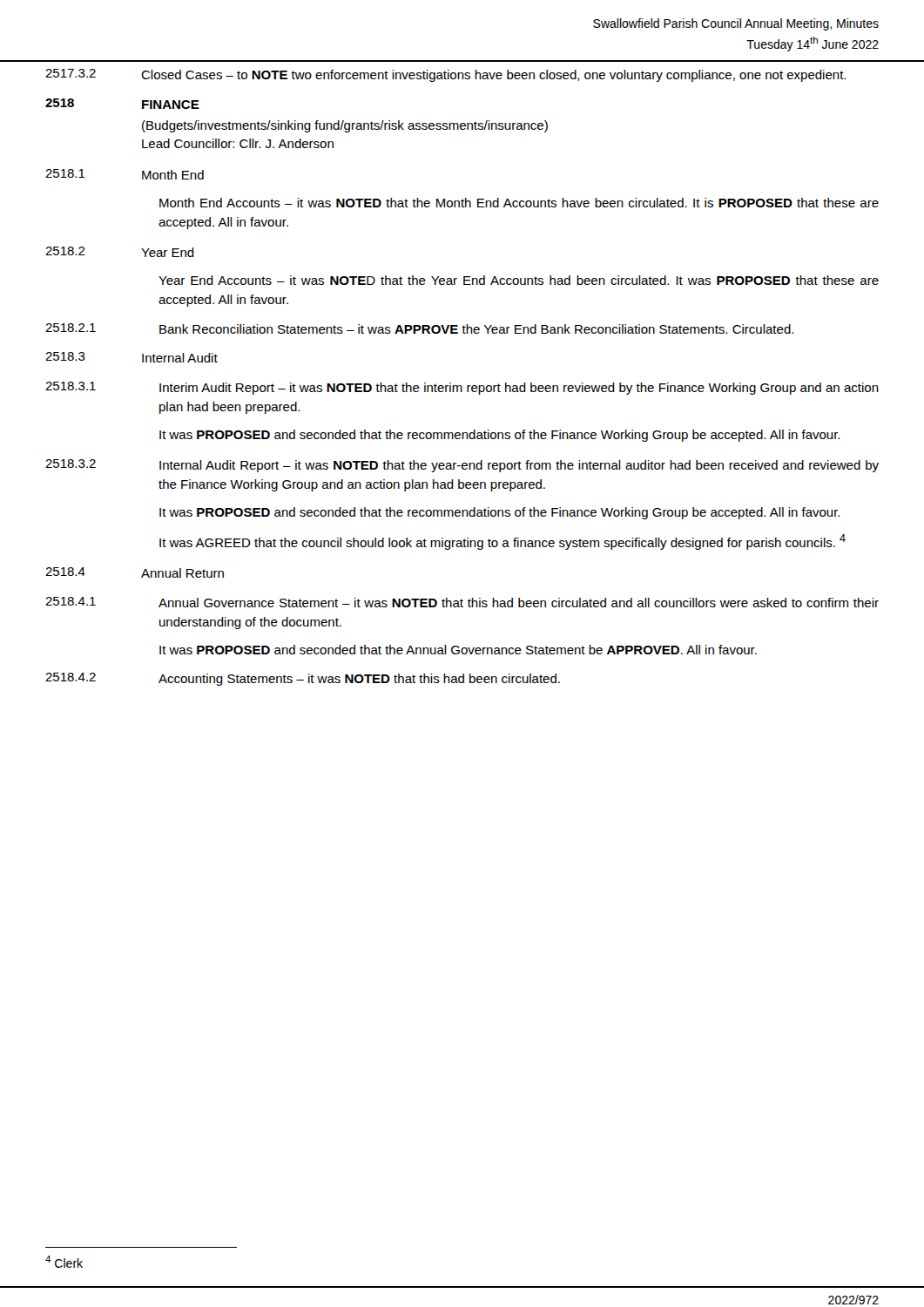Locate the block of text that opens with "2518.3.1 Interim Audit Report – it was"
The image size is (924, 1307).
462,397
